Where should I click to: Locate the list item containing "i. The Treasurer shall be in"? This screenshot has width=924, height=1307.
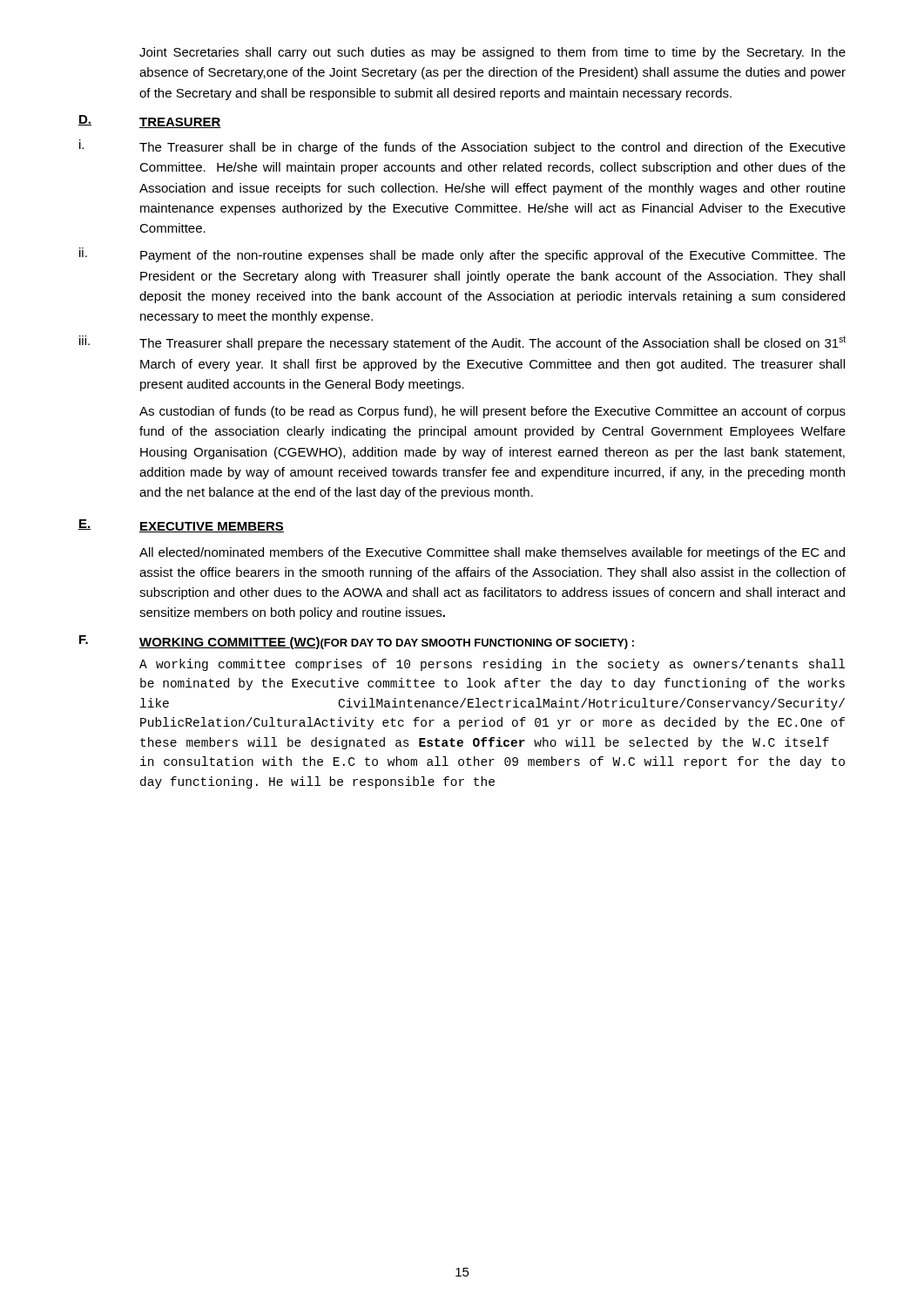click(x=462, y=187)
